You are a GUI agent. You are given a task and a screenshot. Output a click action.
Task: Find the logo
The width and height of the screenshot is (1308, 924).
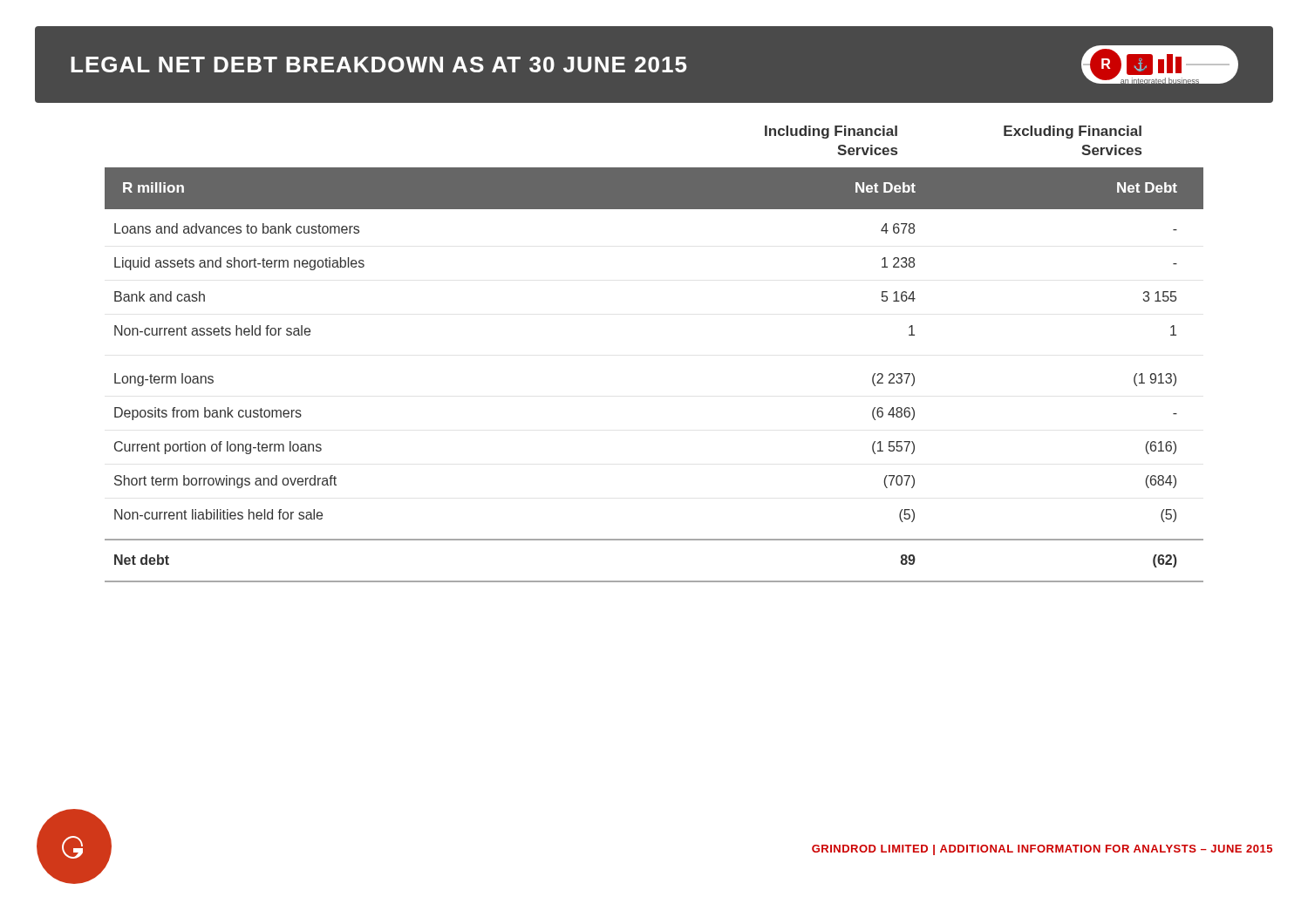tap(74, 848)
